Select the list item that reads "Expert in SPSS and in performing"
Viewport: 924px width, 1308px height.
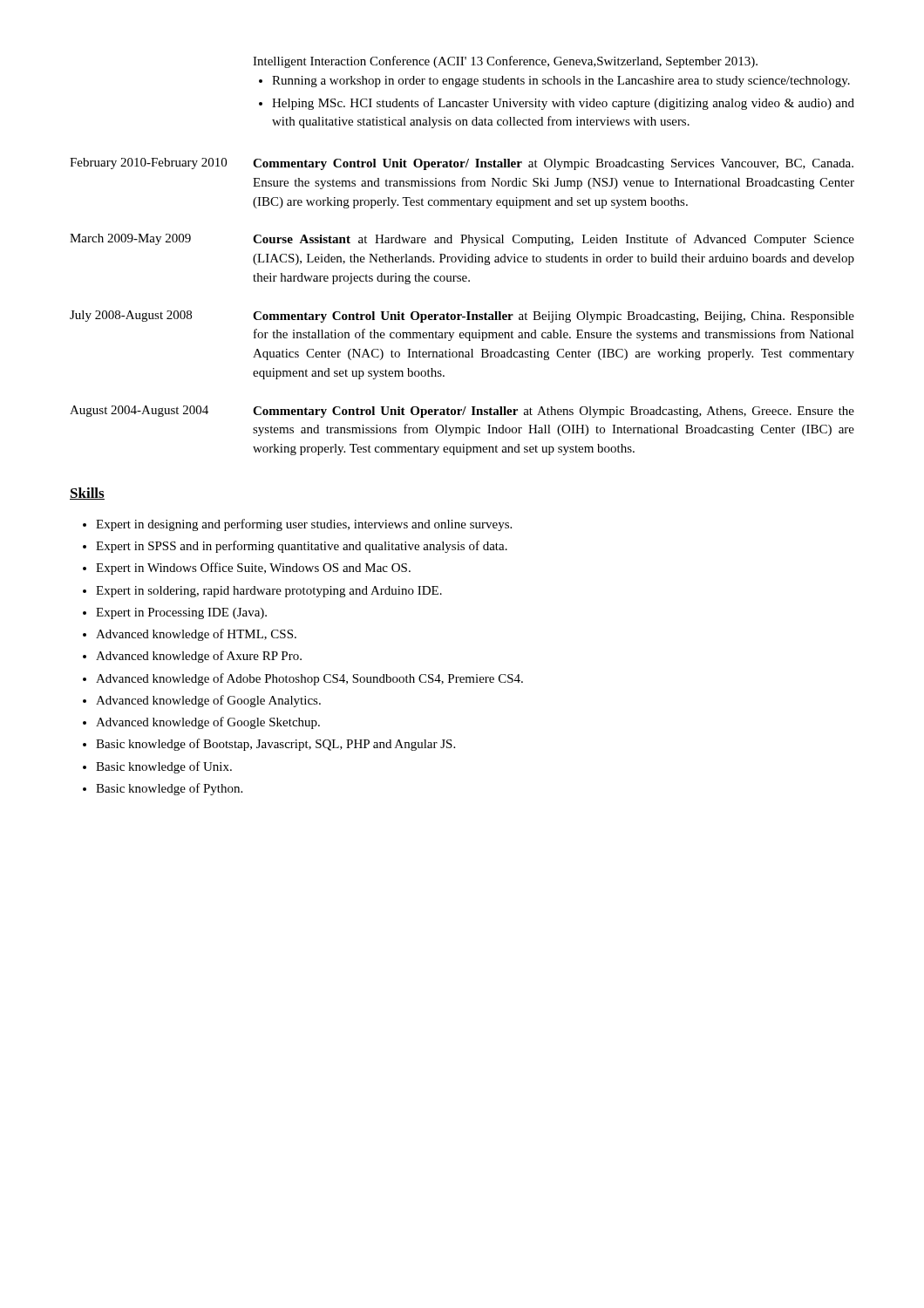[x=302, y=546]
